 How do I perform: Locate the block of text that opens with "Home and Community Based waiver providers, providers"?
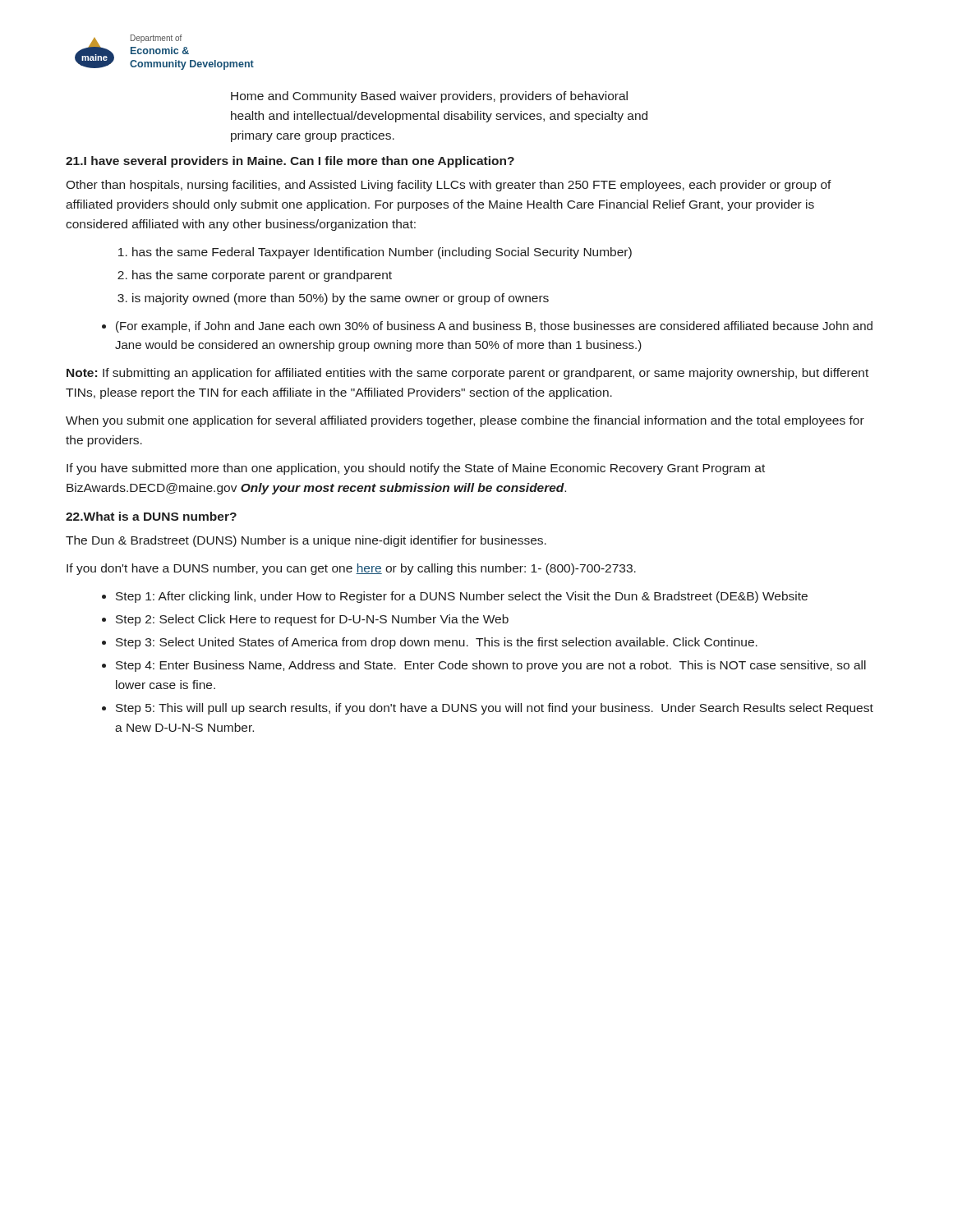coord(439,115)
